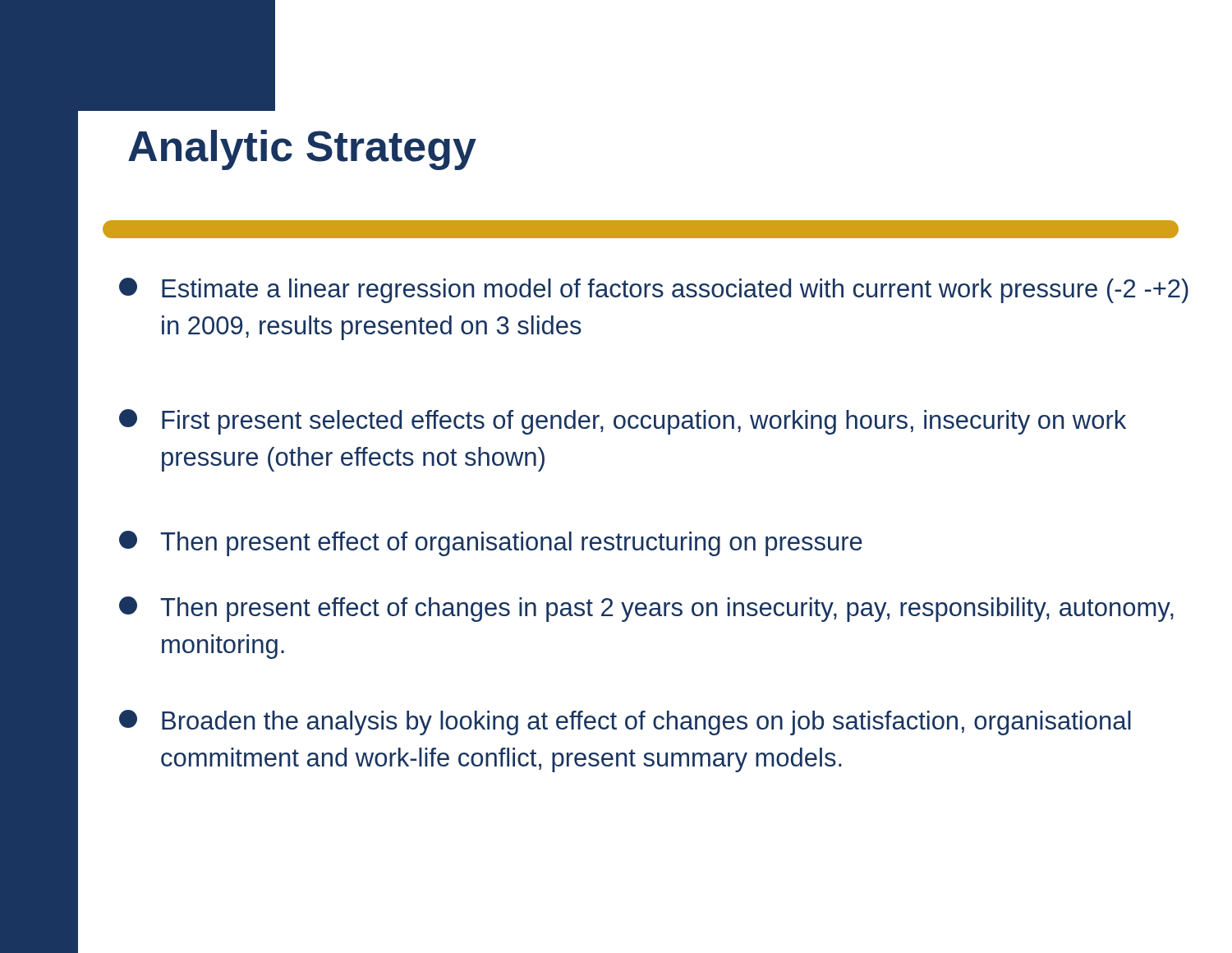Find the title
This screenshot has width=1232, height=953.
tap(302, 146)
